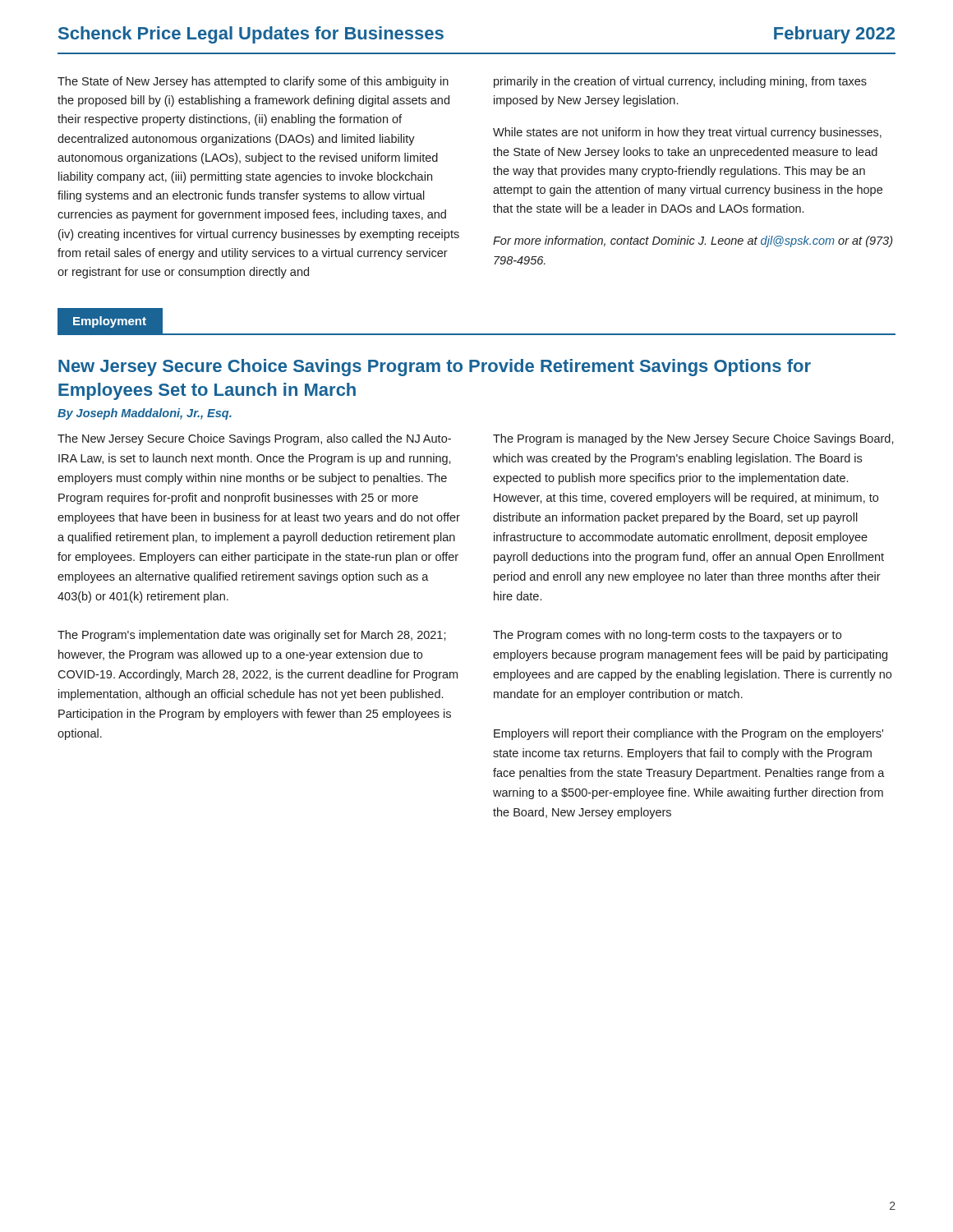Find the title that reads "New Jersey Secure Choice Savings Program to"
The image size is (953, 1232).
(434, 378)
